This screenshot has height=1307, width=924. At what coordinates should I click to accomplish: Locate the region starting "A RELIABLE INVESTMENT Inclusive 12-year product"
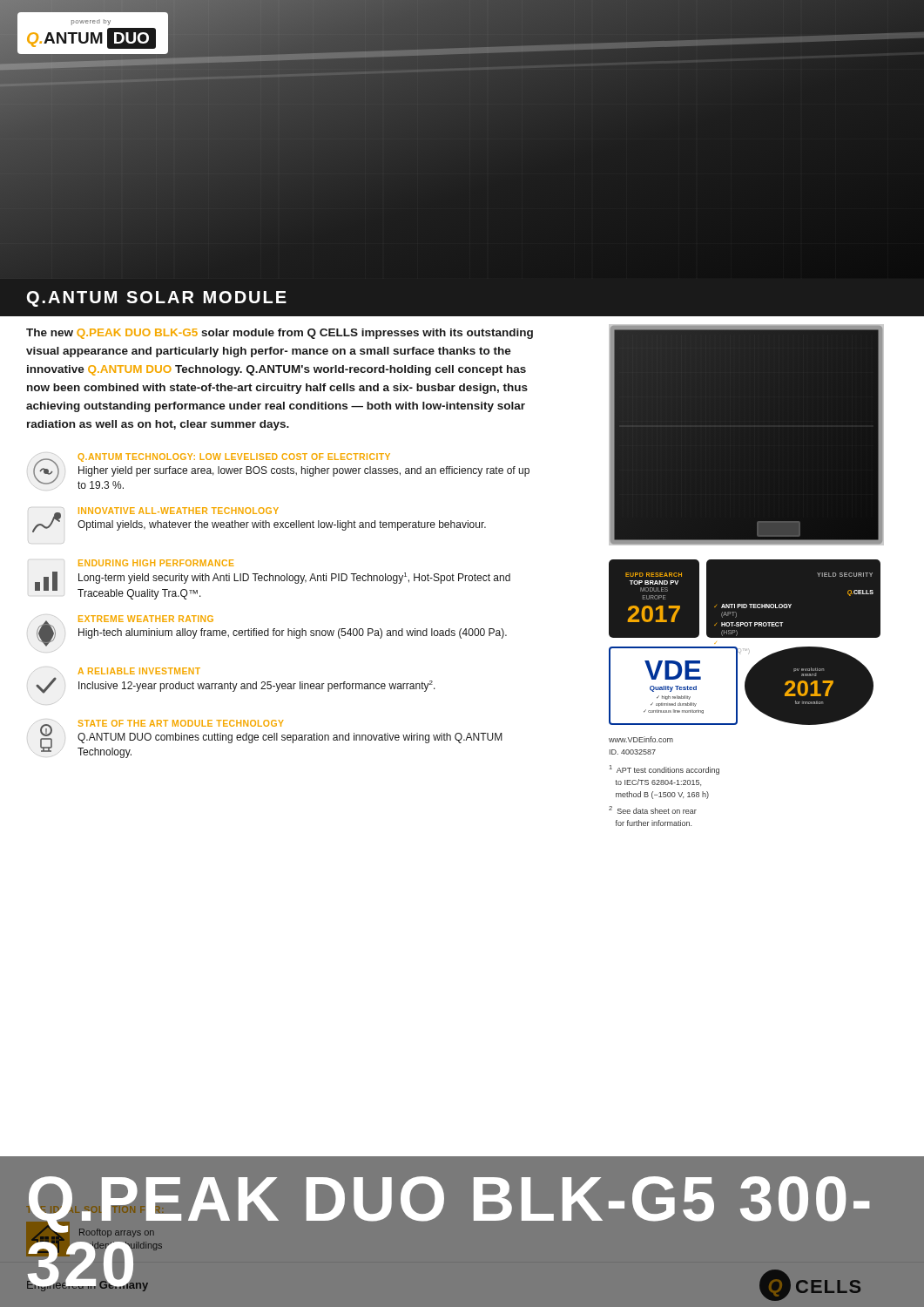coord(231,686)
